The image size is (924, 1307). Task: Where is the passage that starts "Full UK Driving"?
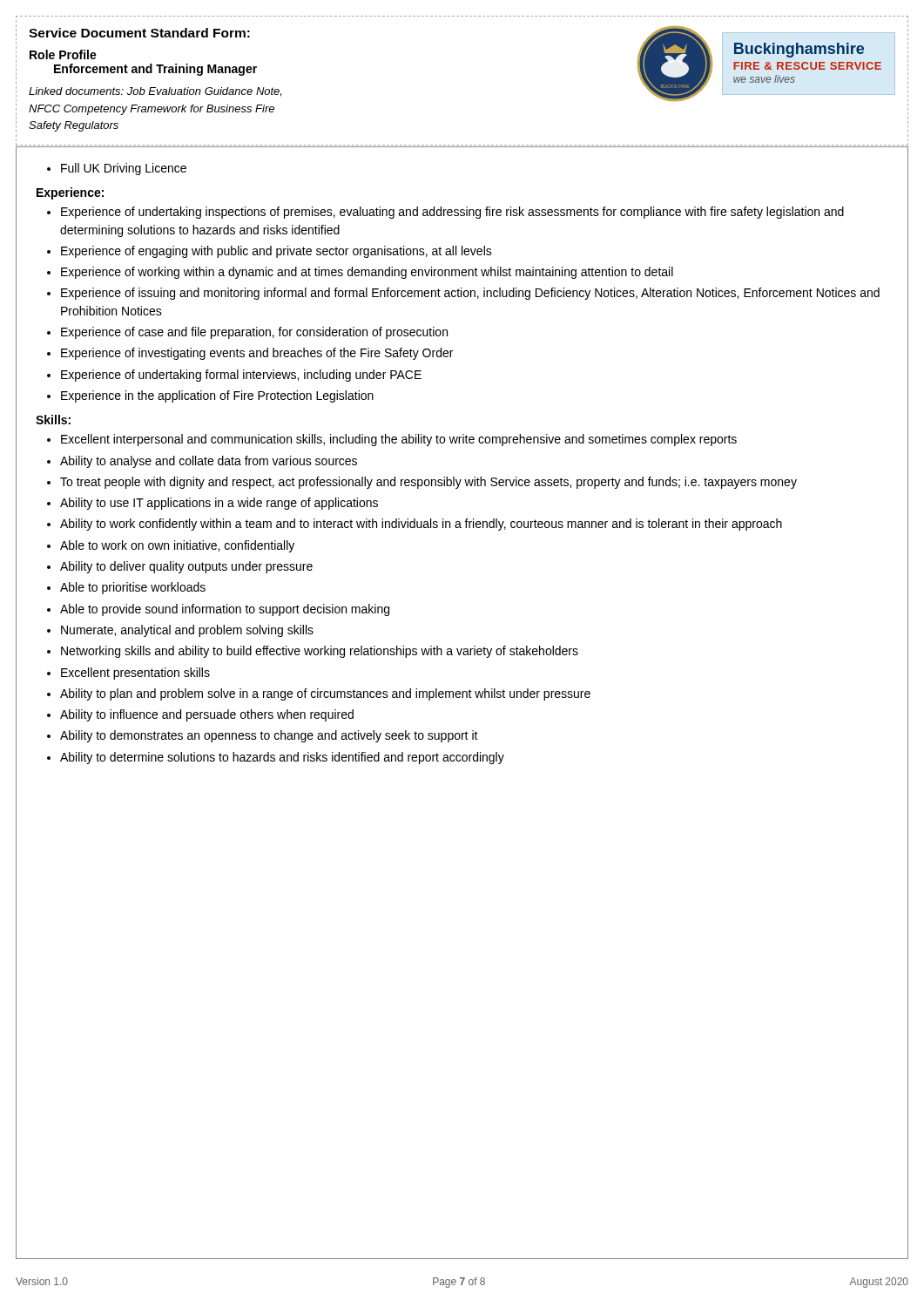coord(117,169)
